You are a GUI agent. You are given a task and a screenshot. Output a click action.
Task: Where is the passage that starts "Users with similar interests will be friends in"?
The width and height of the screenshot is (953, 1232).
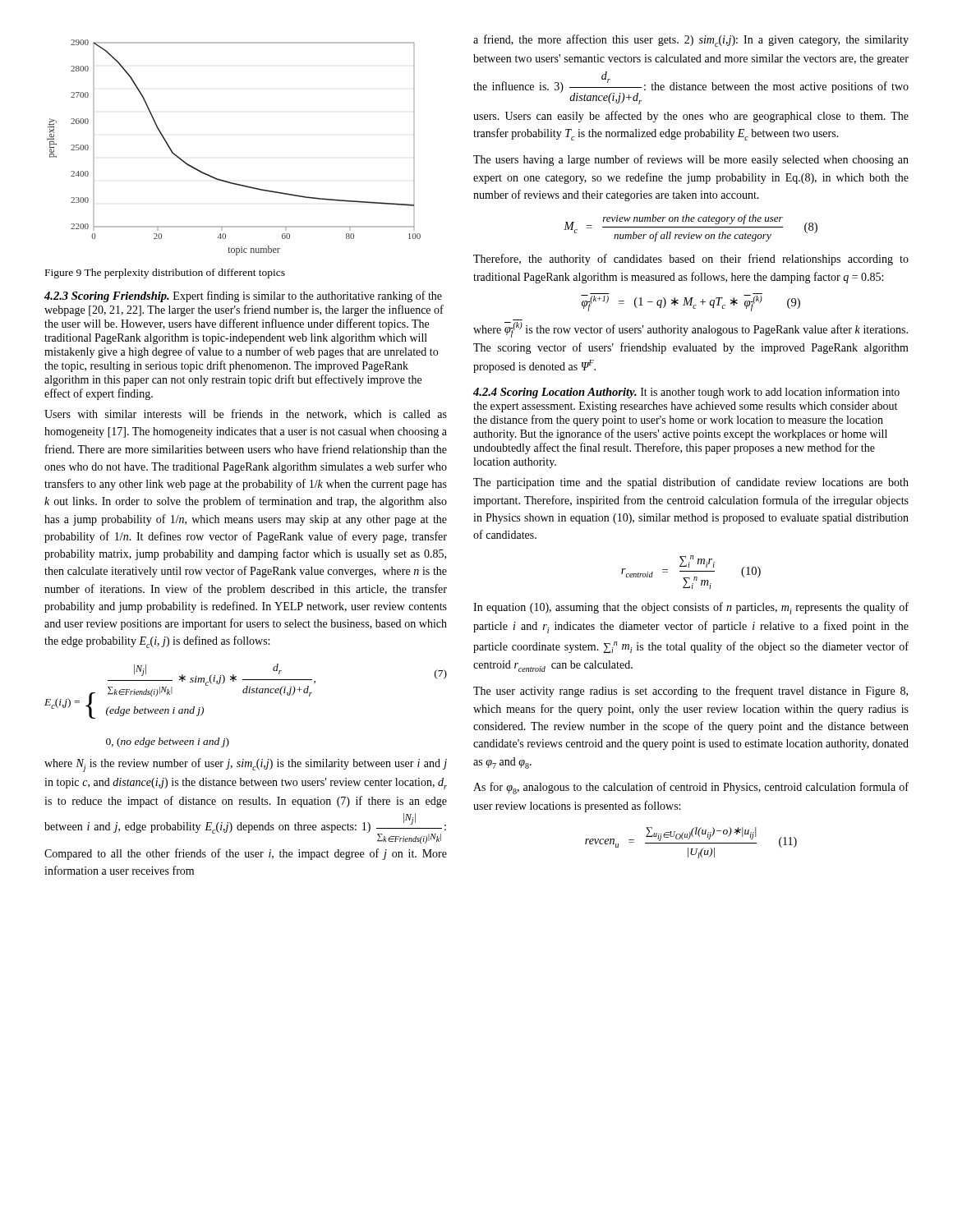[246, 529]
